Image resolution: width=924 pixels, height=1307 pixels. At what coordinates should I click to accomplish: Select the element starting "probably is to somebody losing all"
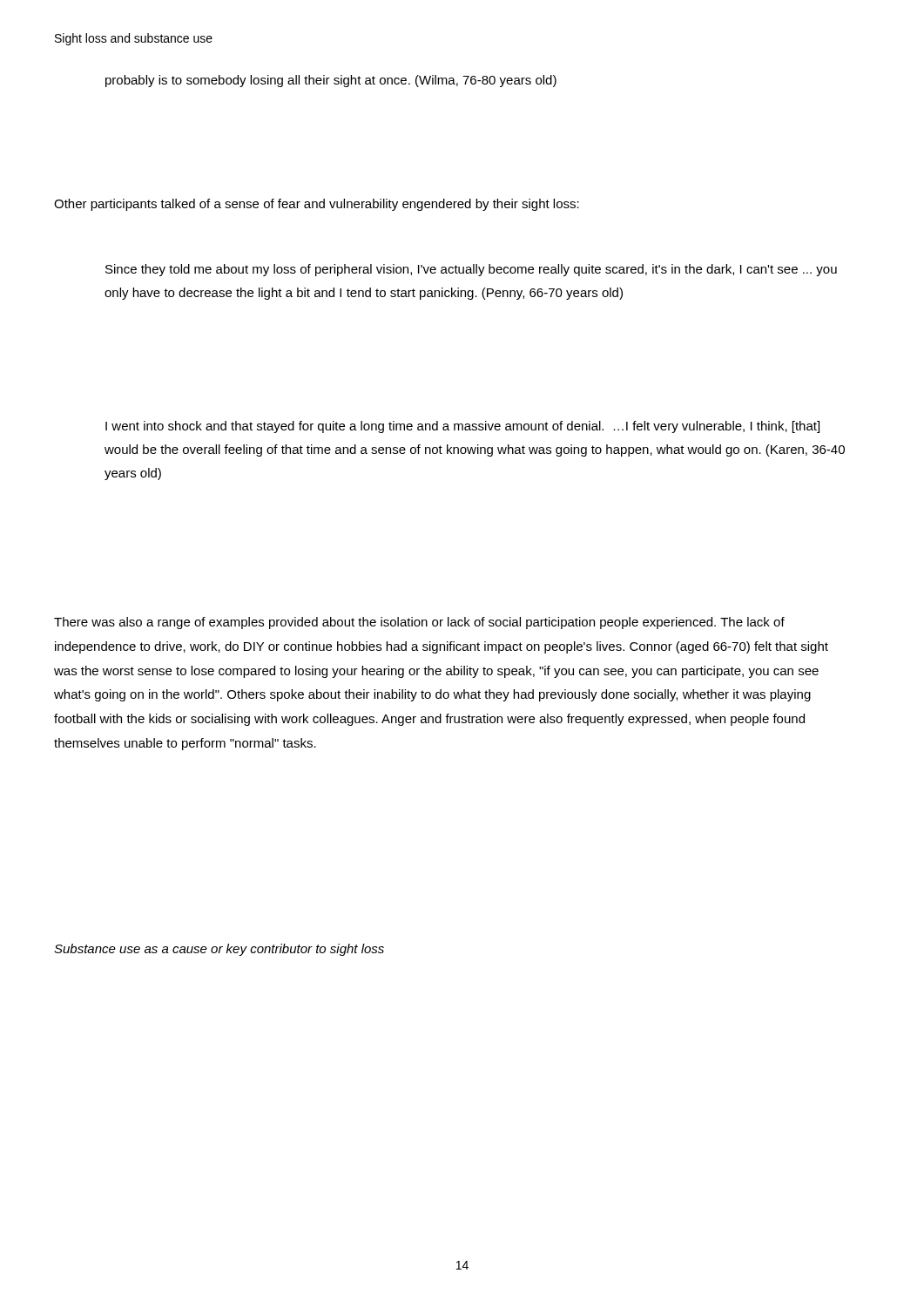pyautogui.click(x=479, y=80)
